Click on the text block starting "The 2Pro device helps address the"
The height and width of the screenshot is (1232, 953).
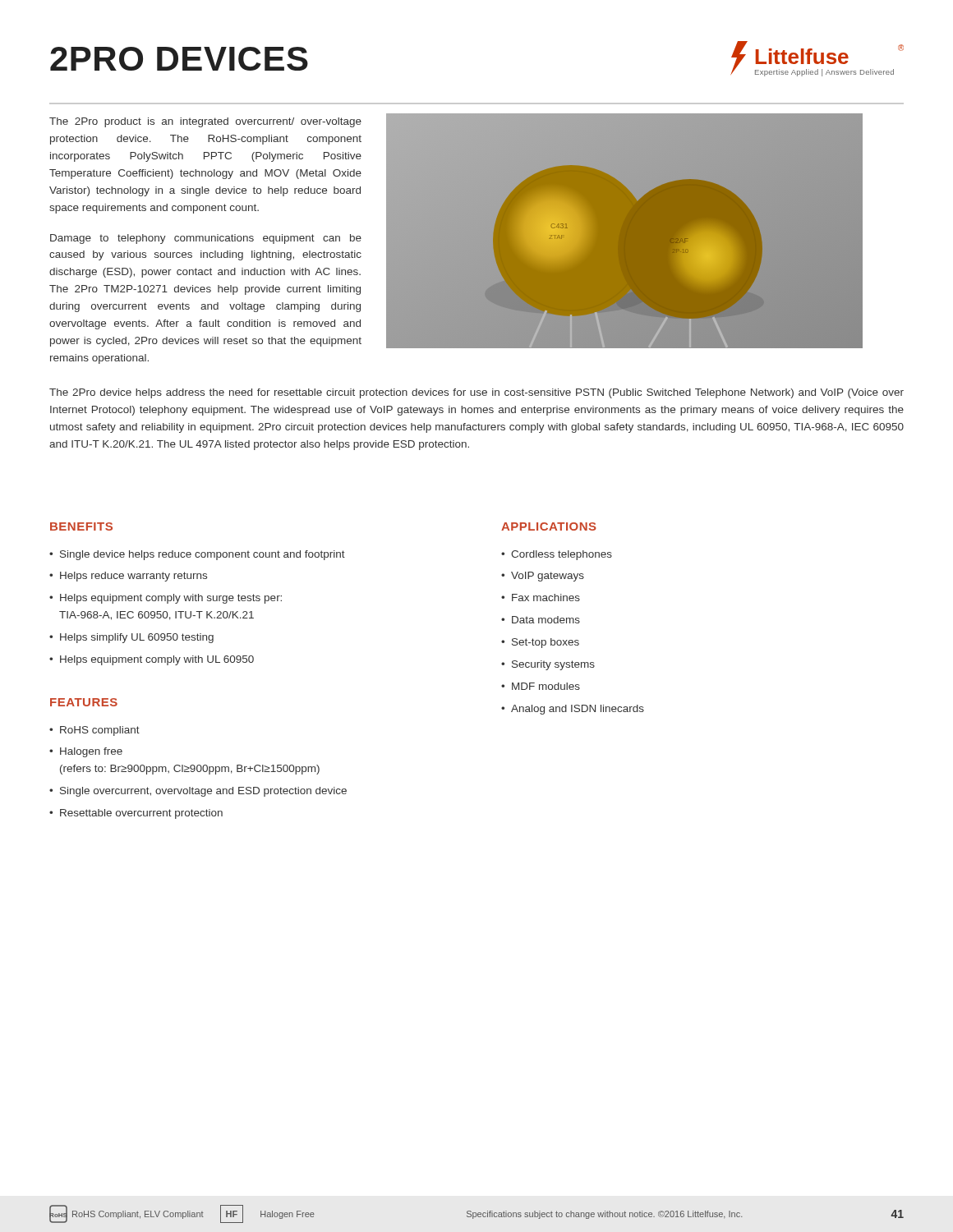pyautogui.click(x=476, y=418)
